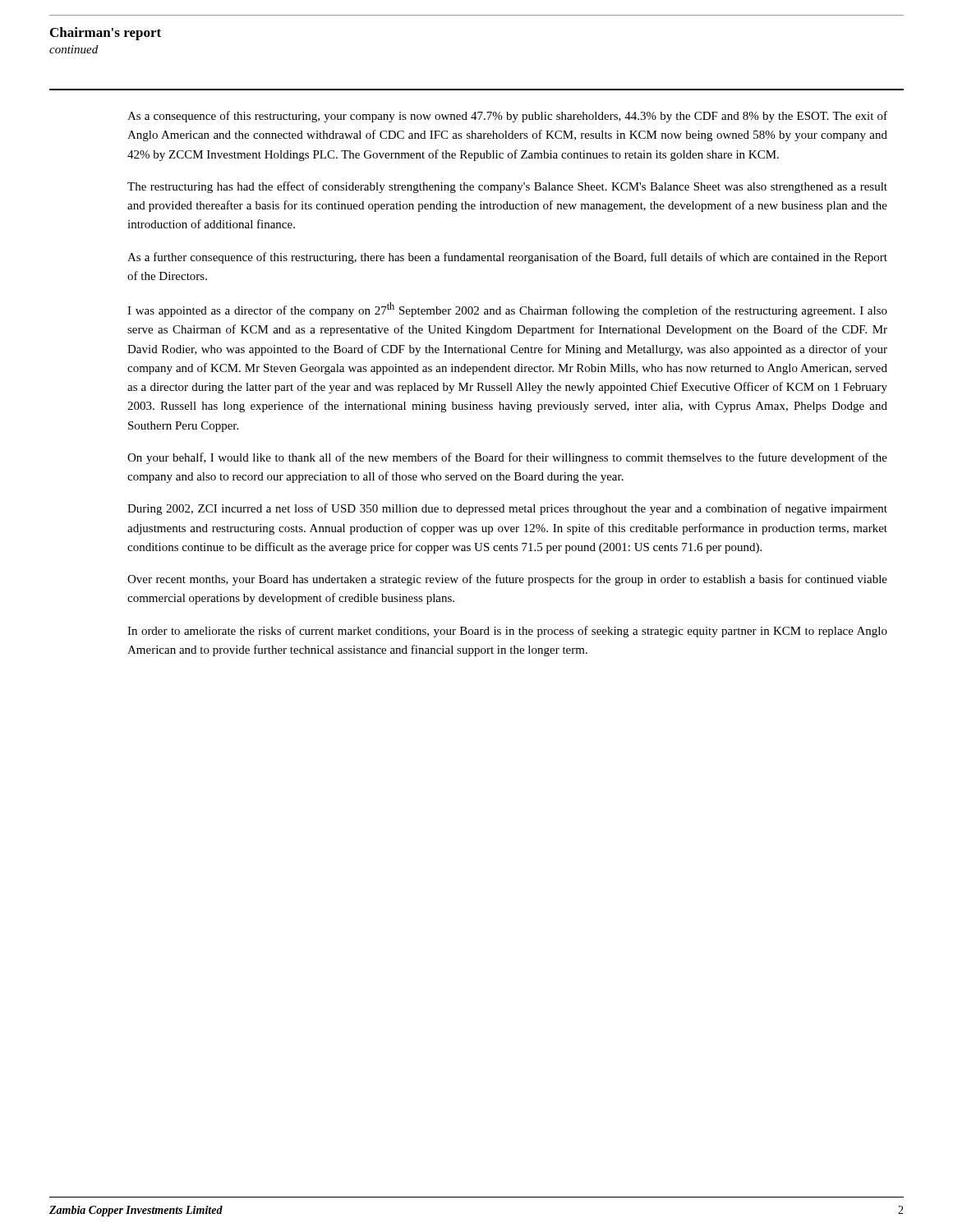Click the passage that begins "During 2002, ZCI incurred a net loss"
953x1232 pixels.
pos(507,528)
